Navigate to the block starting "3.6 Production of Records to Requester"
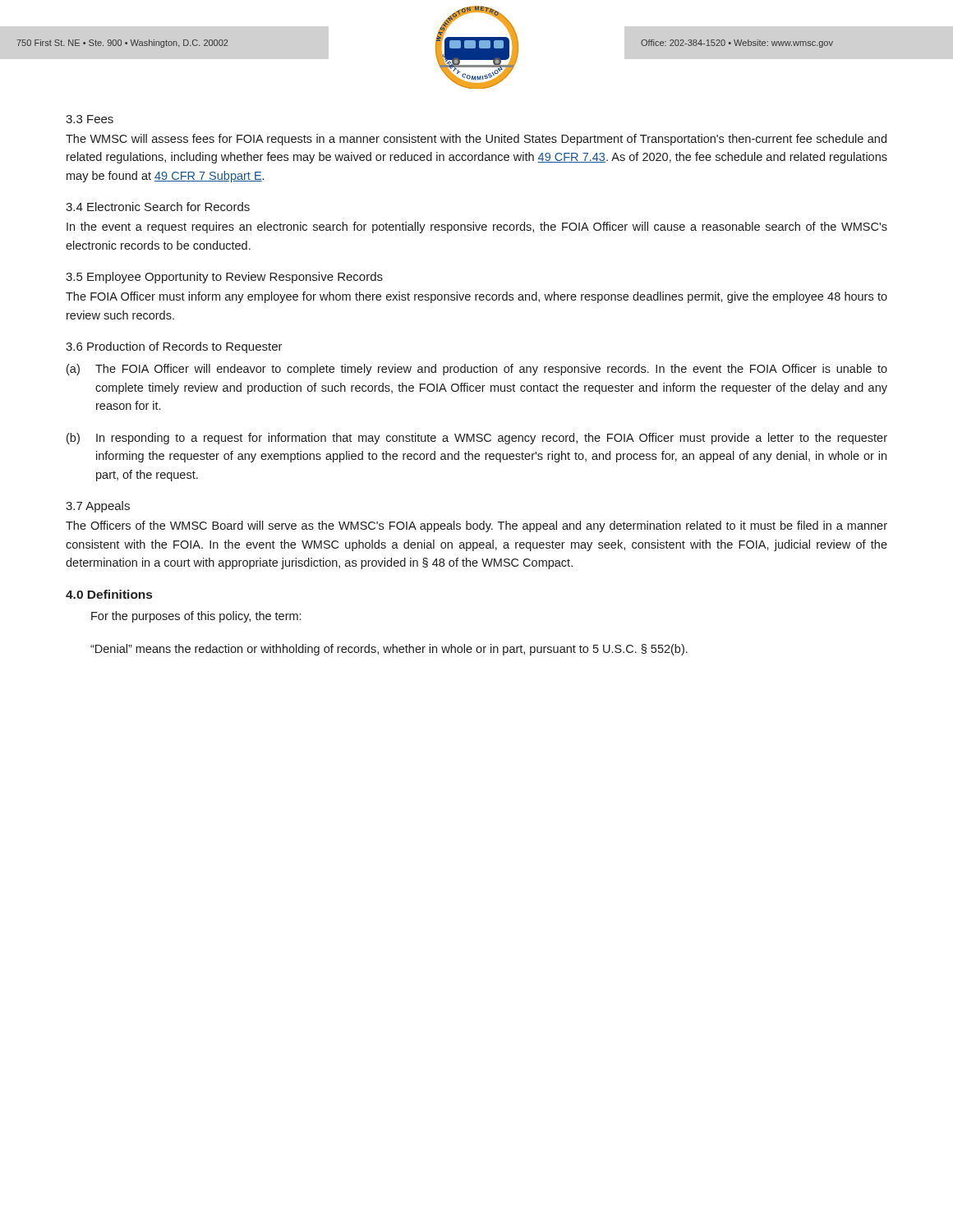The width and height of the screenshot is (953, 1232). (174, 346)
